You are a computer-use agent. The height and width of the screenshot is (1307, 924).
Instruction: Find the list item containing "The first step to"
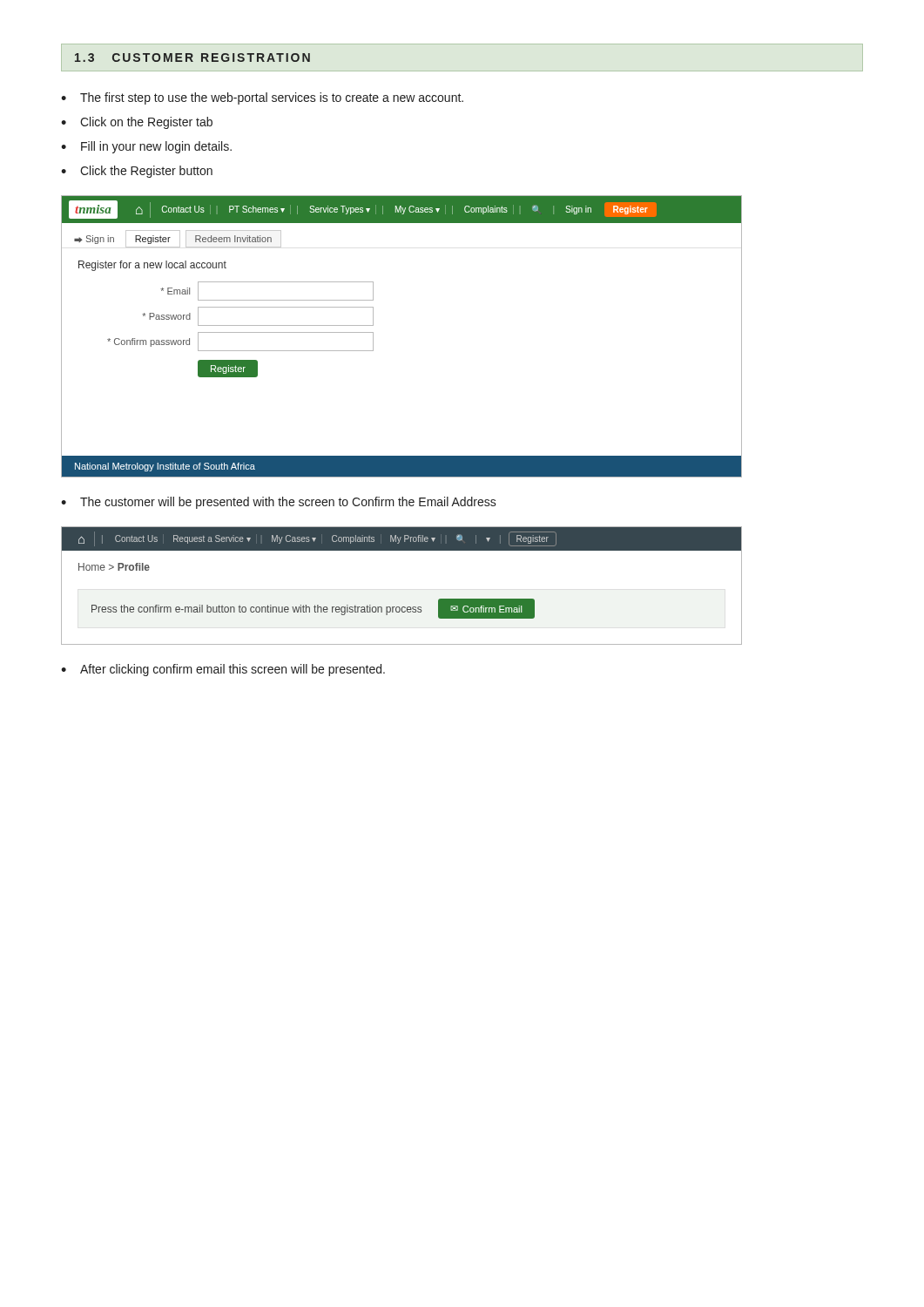(x=272, y=98)
